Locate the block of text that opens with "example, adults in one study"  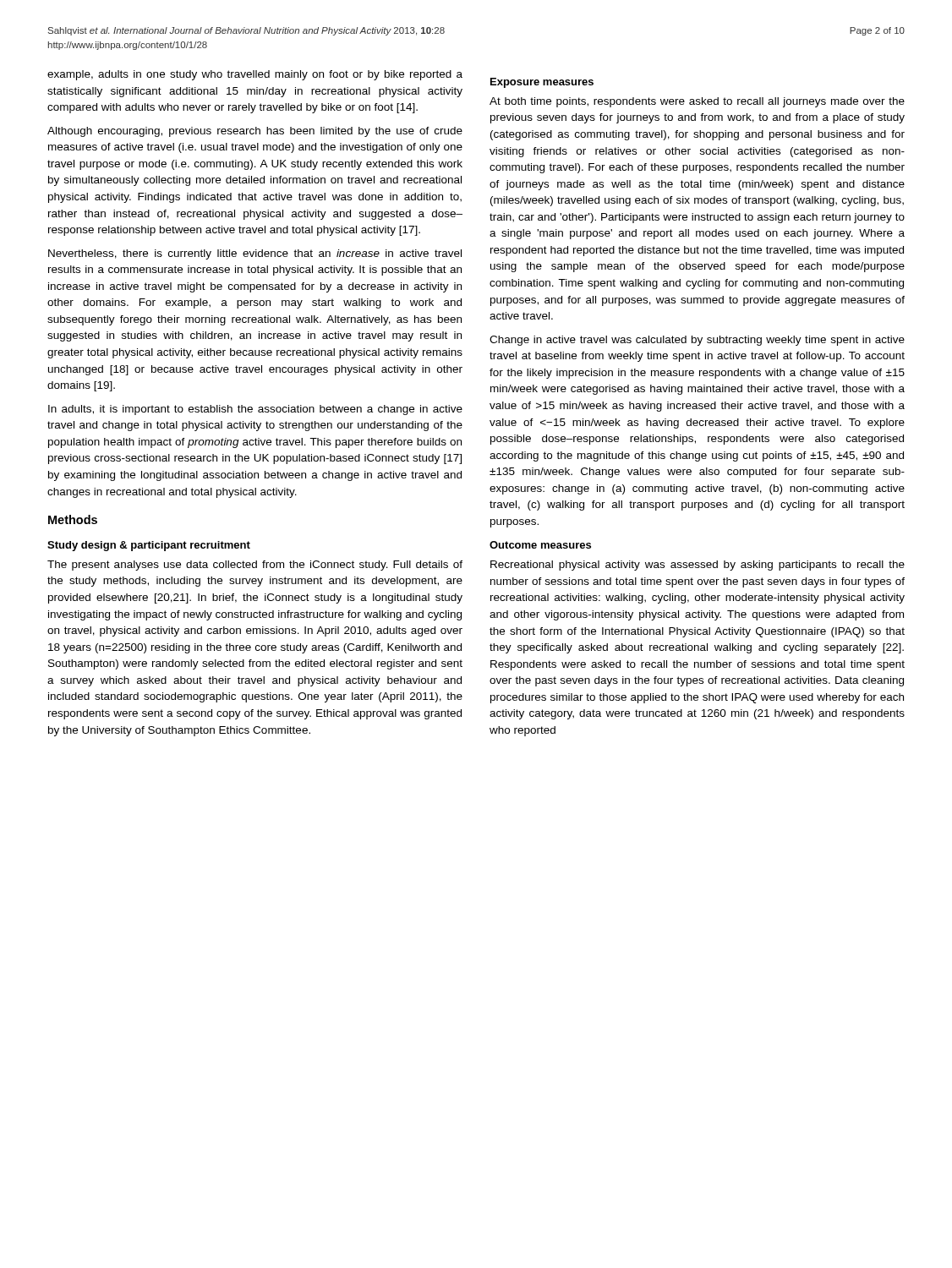(x=255, y=91)
